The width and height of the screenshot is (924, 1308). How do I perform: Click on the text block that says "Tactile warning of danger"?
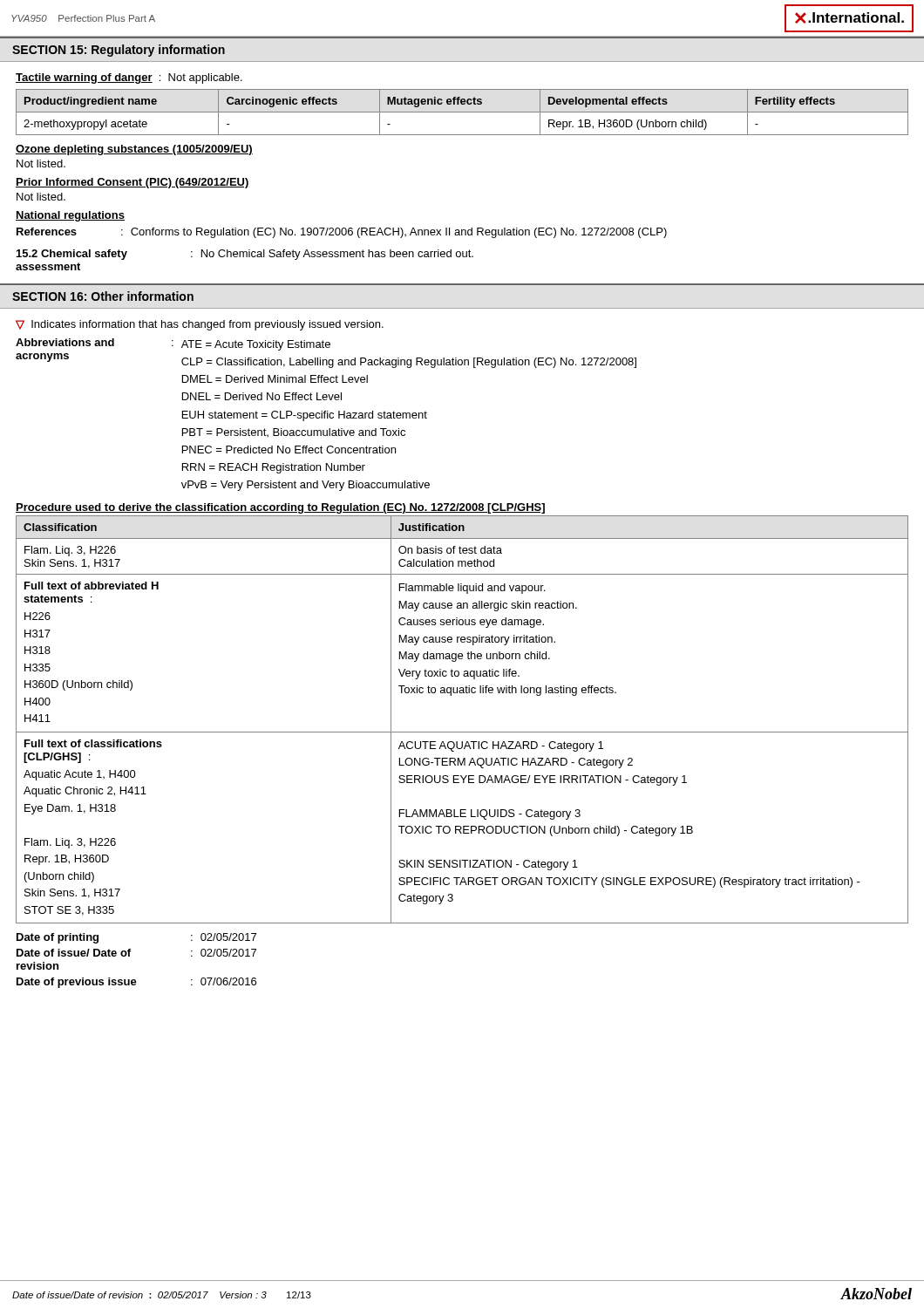pyautogui.click(x=129, y=77)
